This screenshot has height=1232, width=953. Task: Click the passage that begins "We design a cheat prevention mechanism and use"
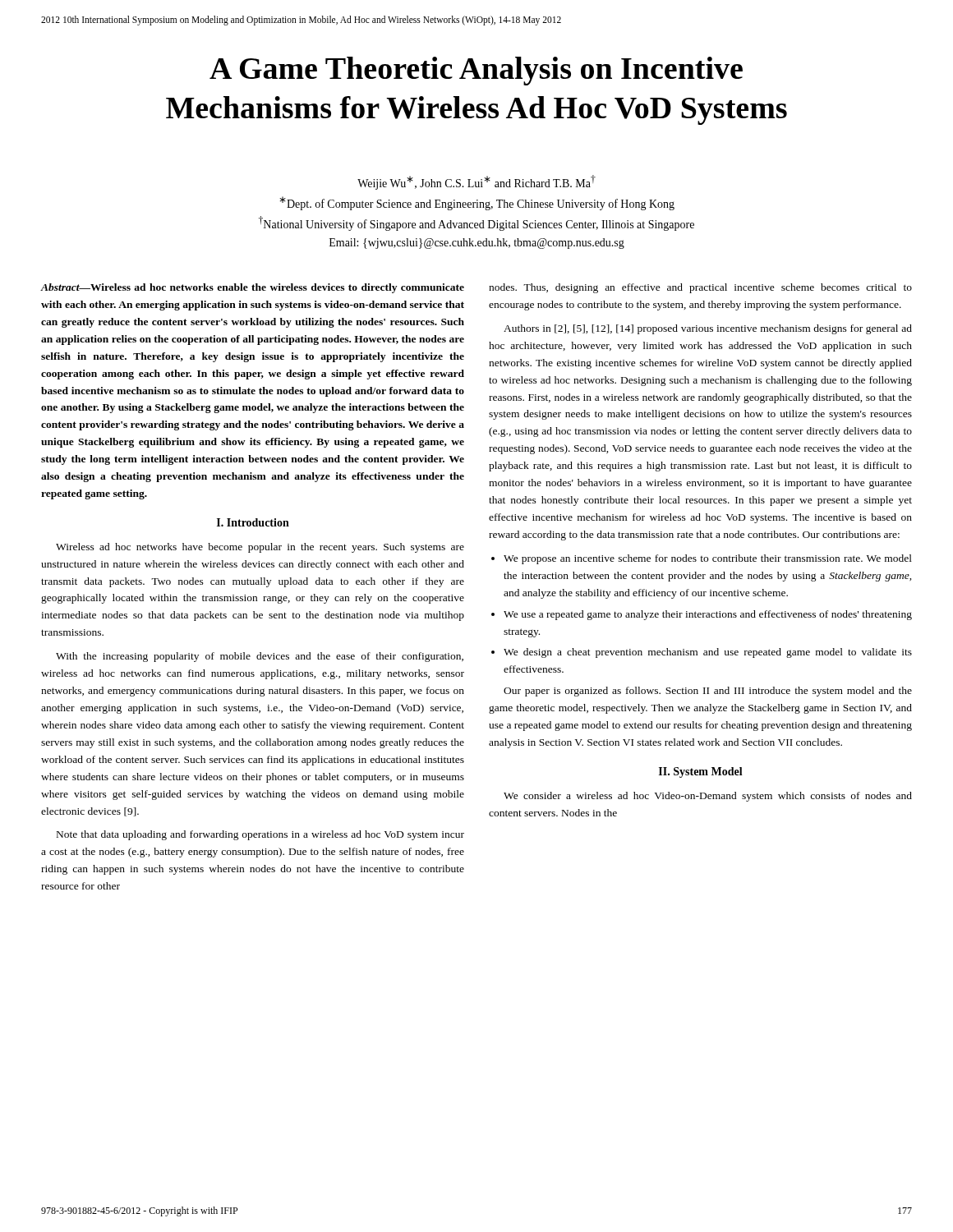(708, 661)
